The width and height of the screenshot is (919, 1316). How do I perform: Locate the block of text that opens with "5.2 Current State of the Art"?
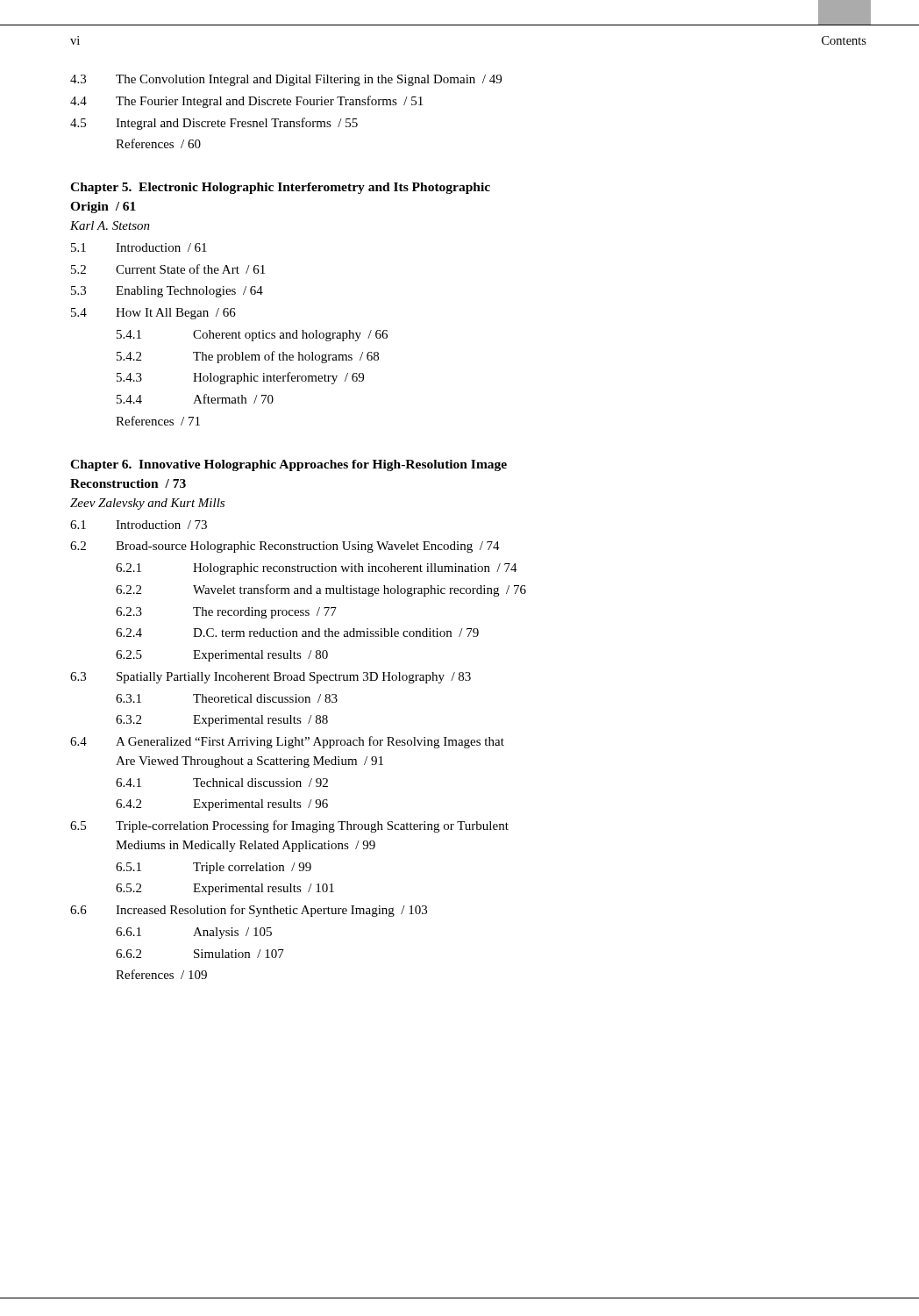pyautogui.click(x=168, y=270)
